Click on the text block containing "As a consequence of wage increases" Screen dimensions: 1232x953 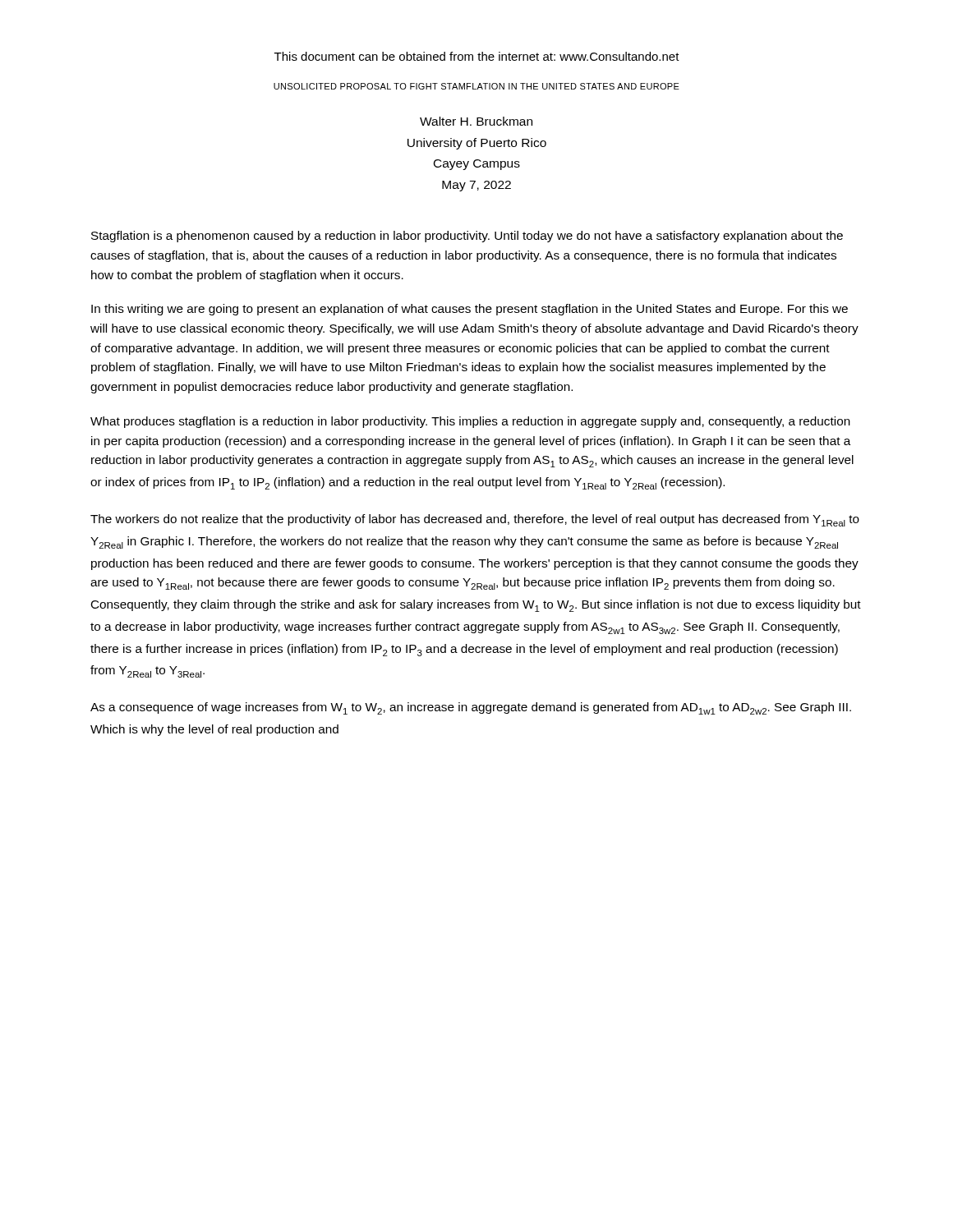[471, 718]
